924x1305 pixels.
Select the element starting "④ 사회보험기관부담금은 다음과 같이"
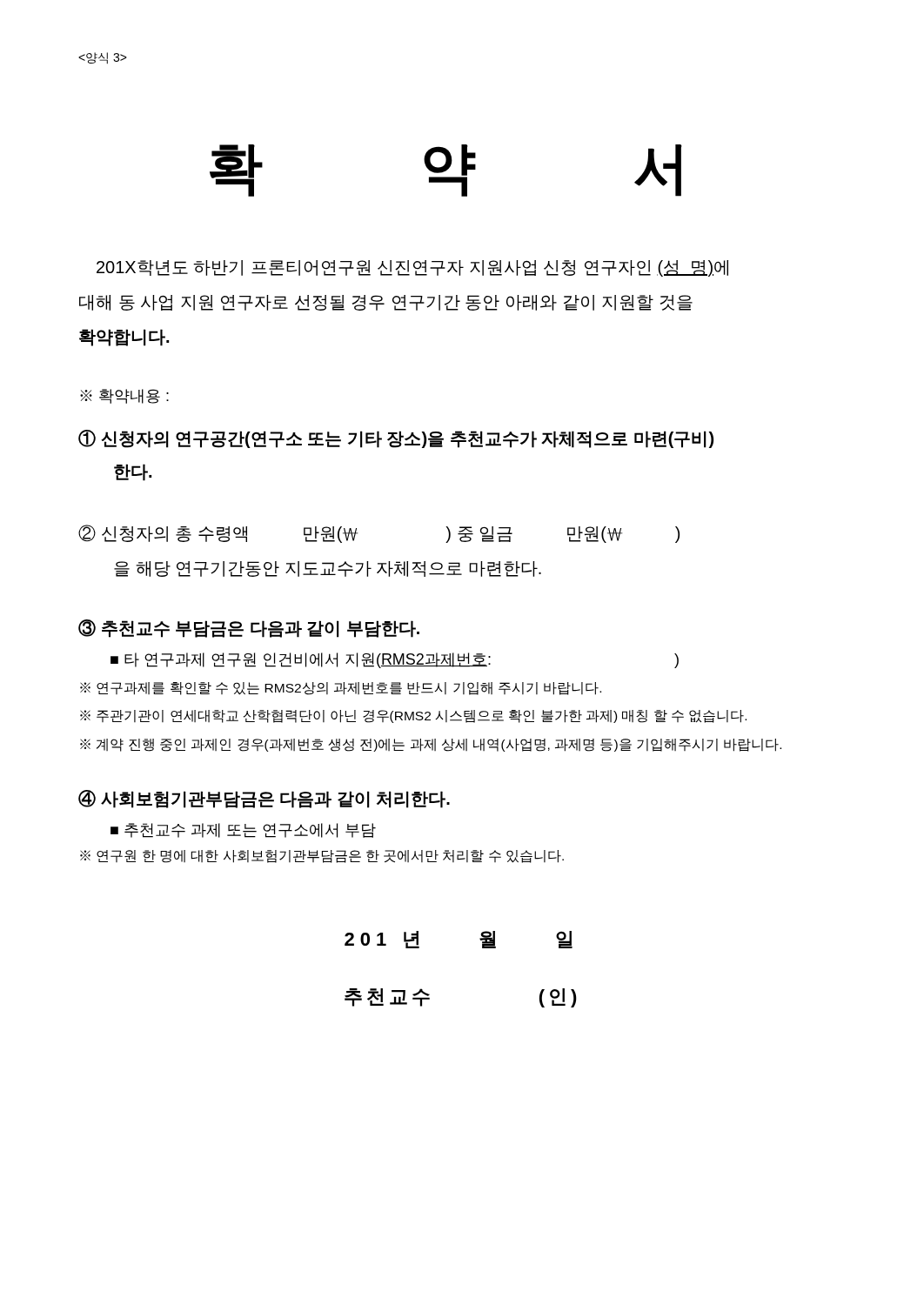264,799
